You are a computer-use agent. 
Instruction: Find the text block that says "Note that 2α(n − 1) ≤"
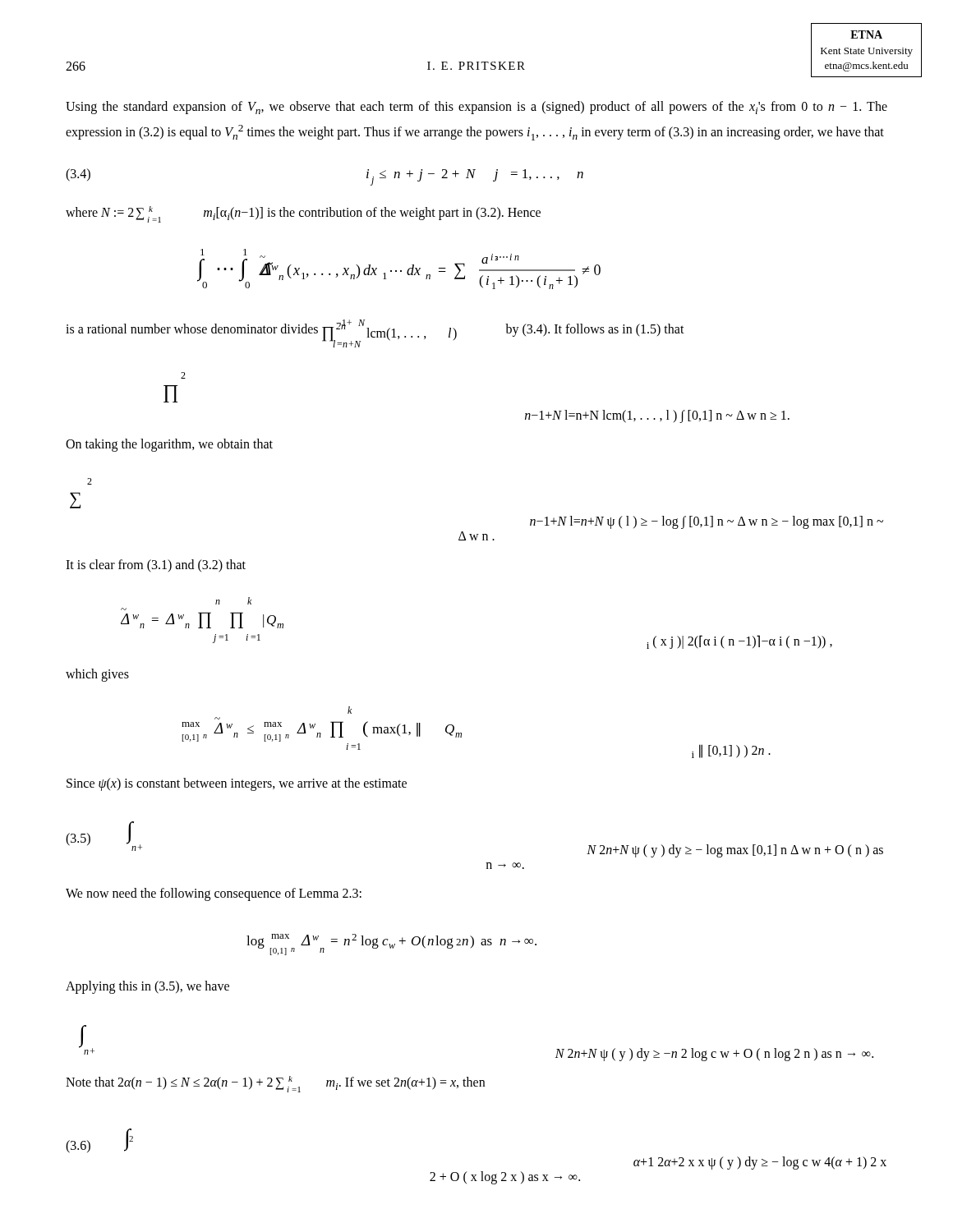click(476, 1084)
